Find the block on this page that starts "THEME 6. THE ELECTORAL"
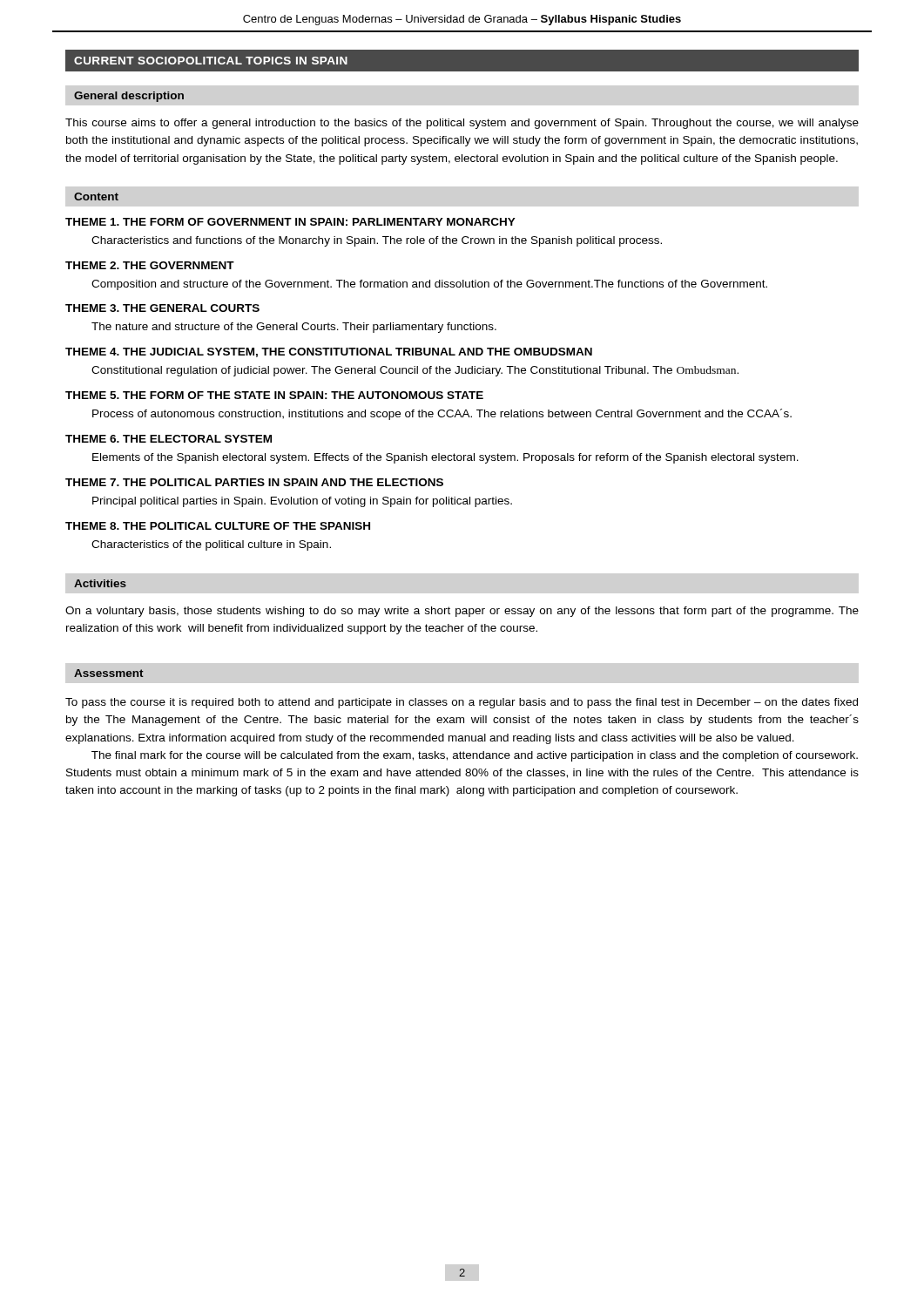 tap(462, 449)
